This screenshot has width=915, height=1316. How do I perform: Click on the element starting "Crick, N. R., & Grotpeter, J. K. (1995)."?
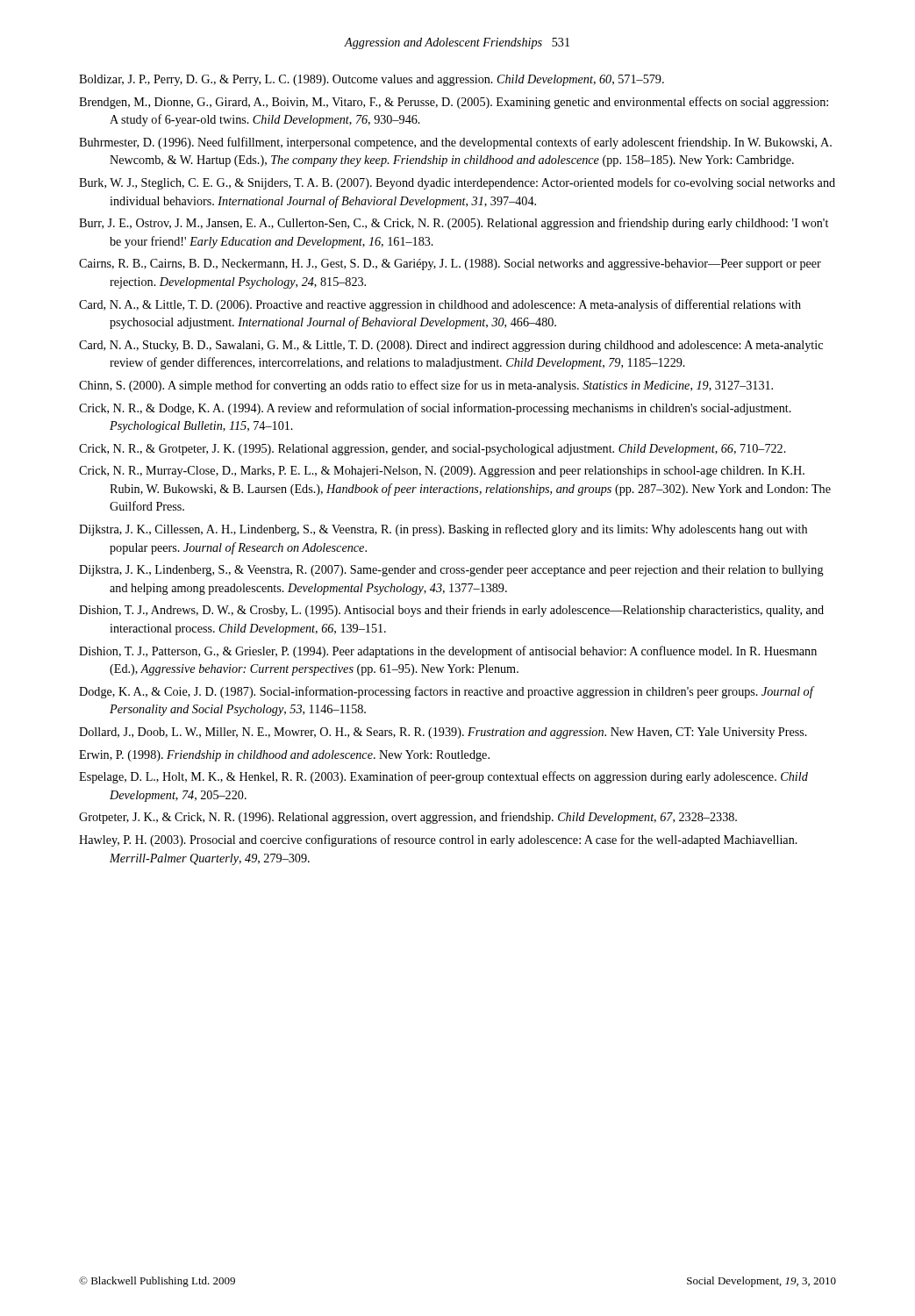(x=433, y=448)
